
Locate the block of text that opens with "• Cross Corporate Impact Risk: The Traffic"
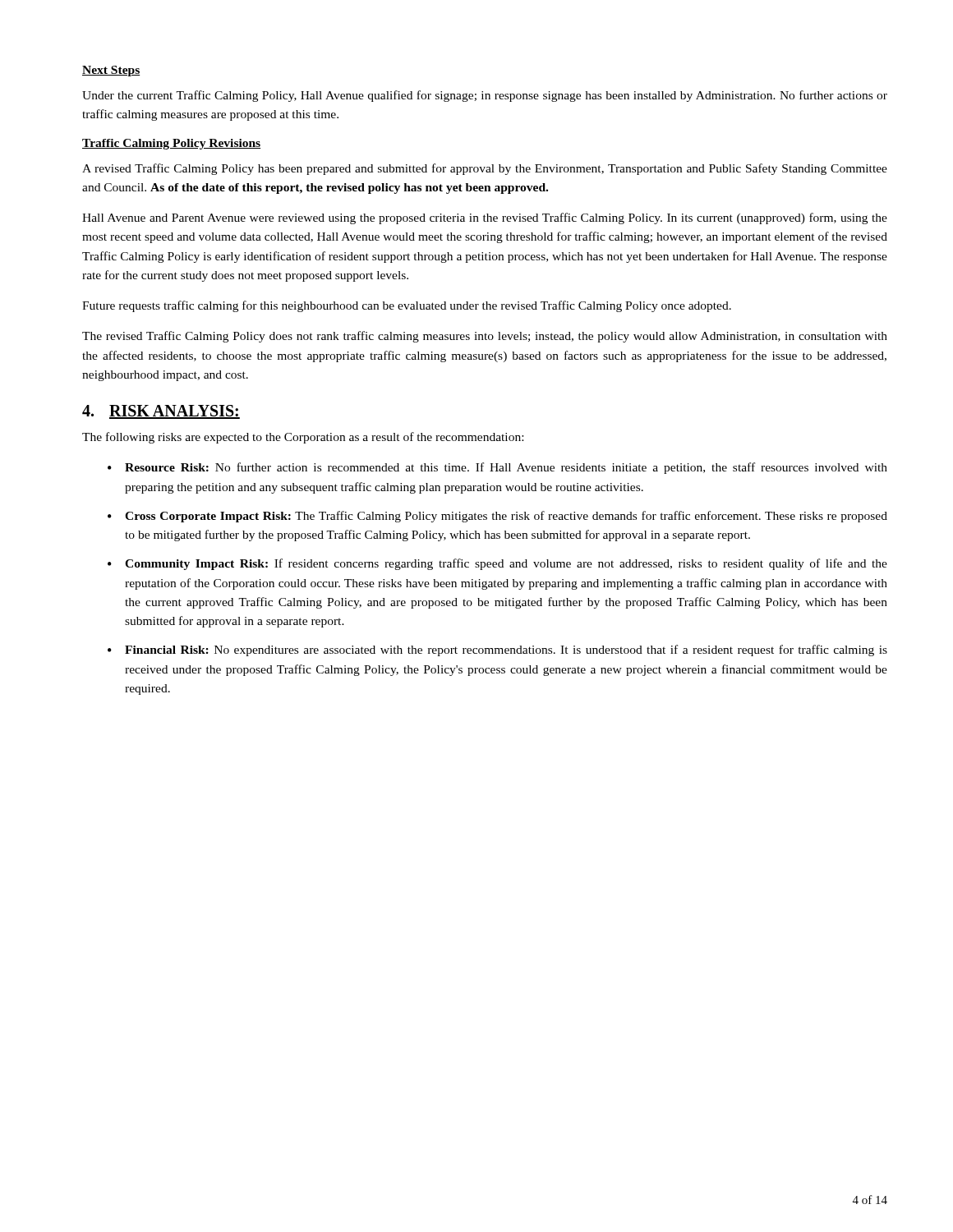pyautogui.click(x=497, y=525)
